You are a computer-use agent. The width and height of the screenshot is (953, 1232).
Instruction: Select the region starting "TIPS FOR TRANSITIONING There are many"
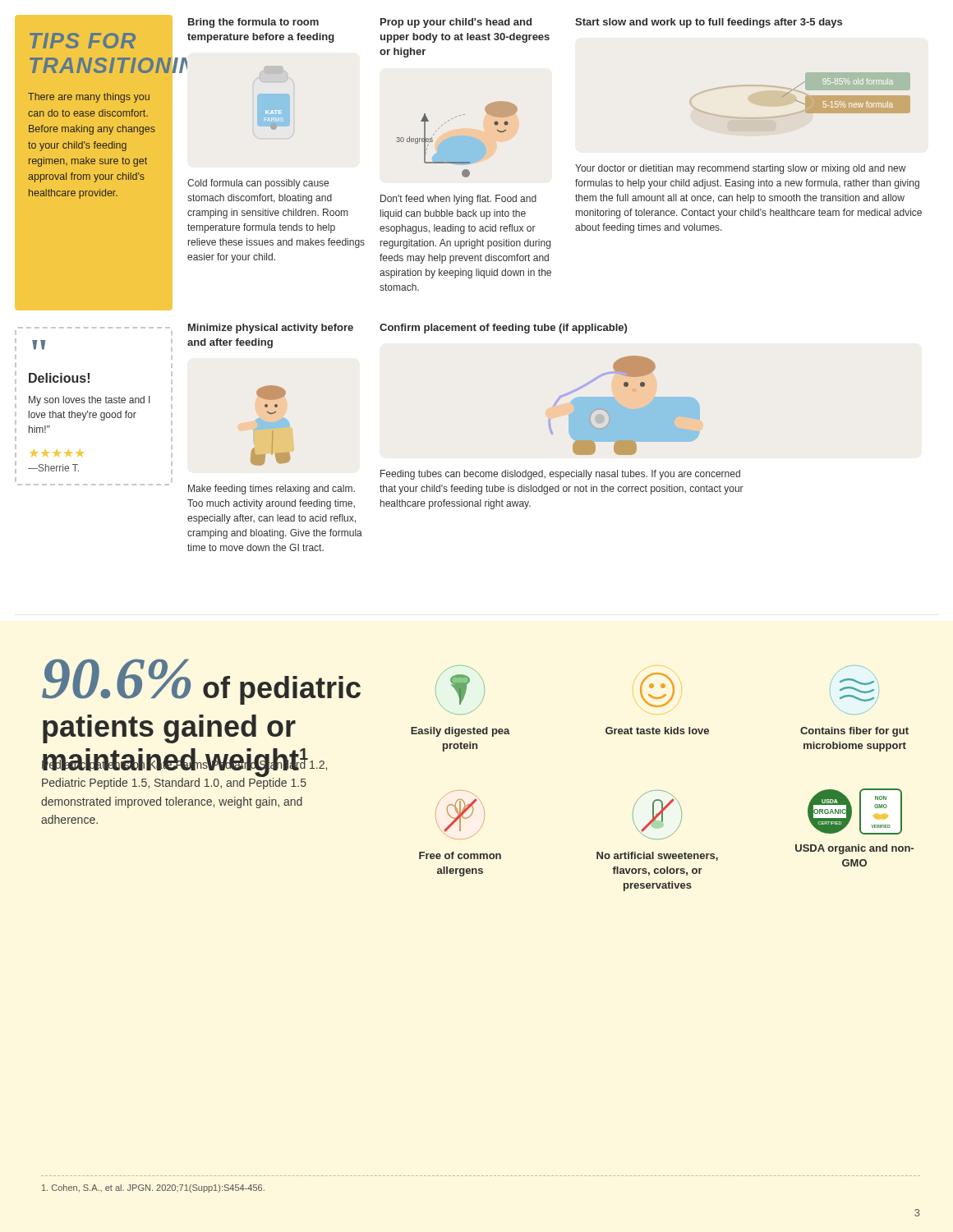coord(100,115)
